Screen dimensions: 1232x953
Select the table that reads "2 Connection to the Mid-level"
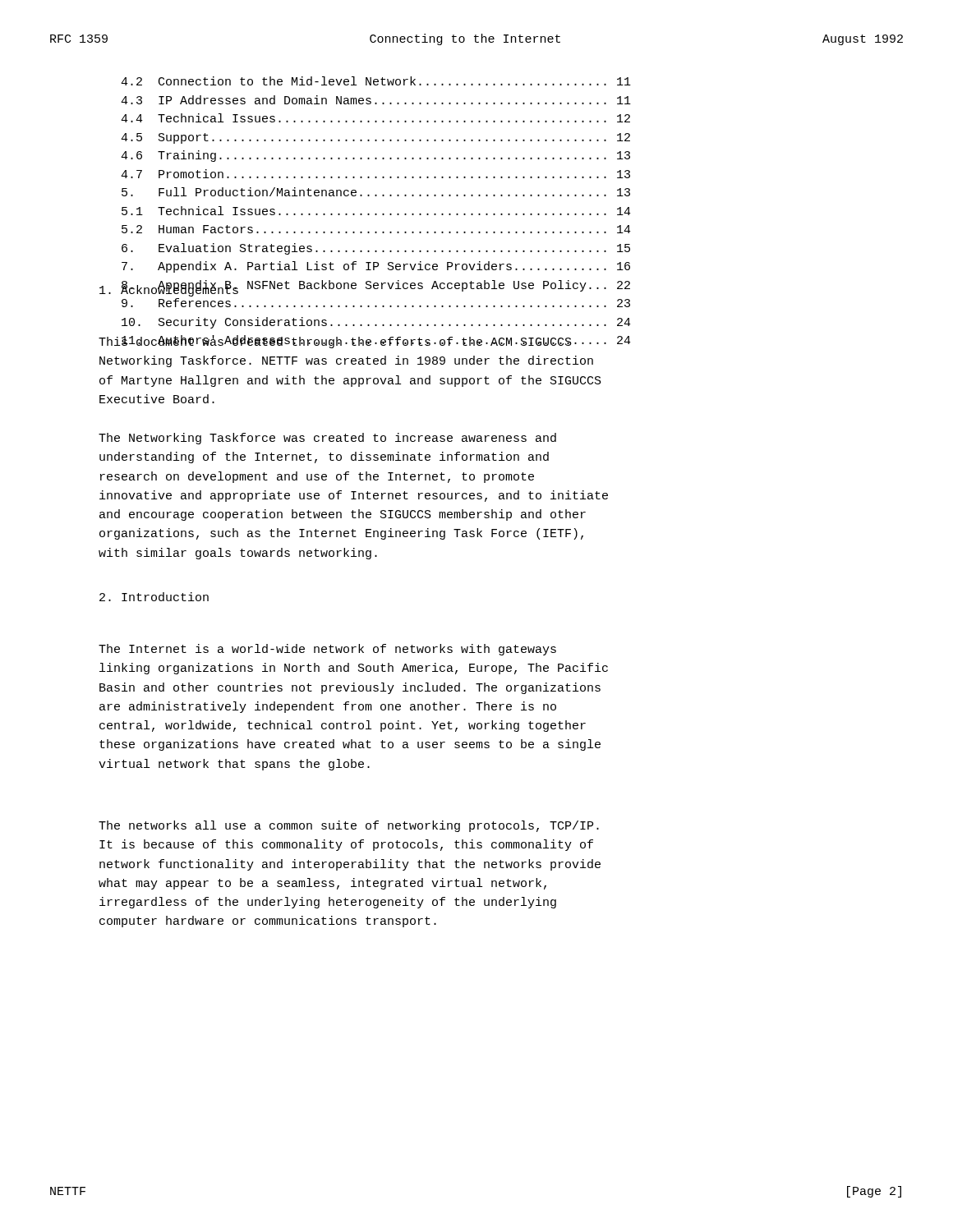tap(493, 213)
